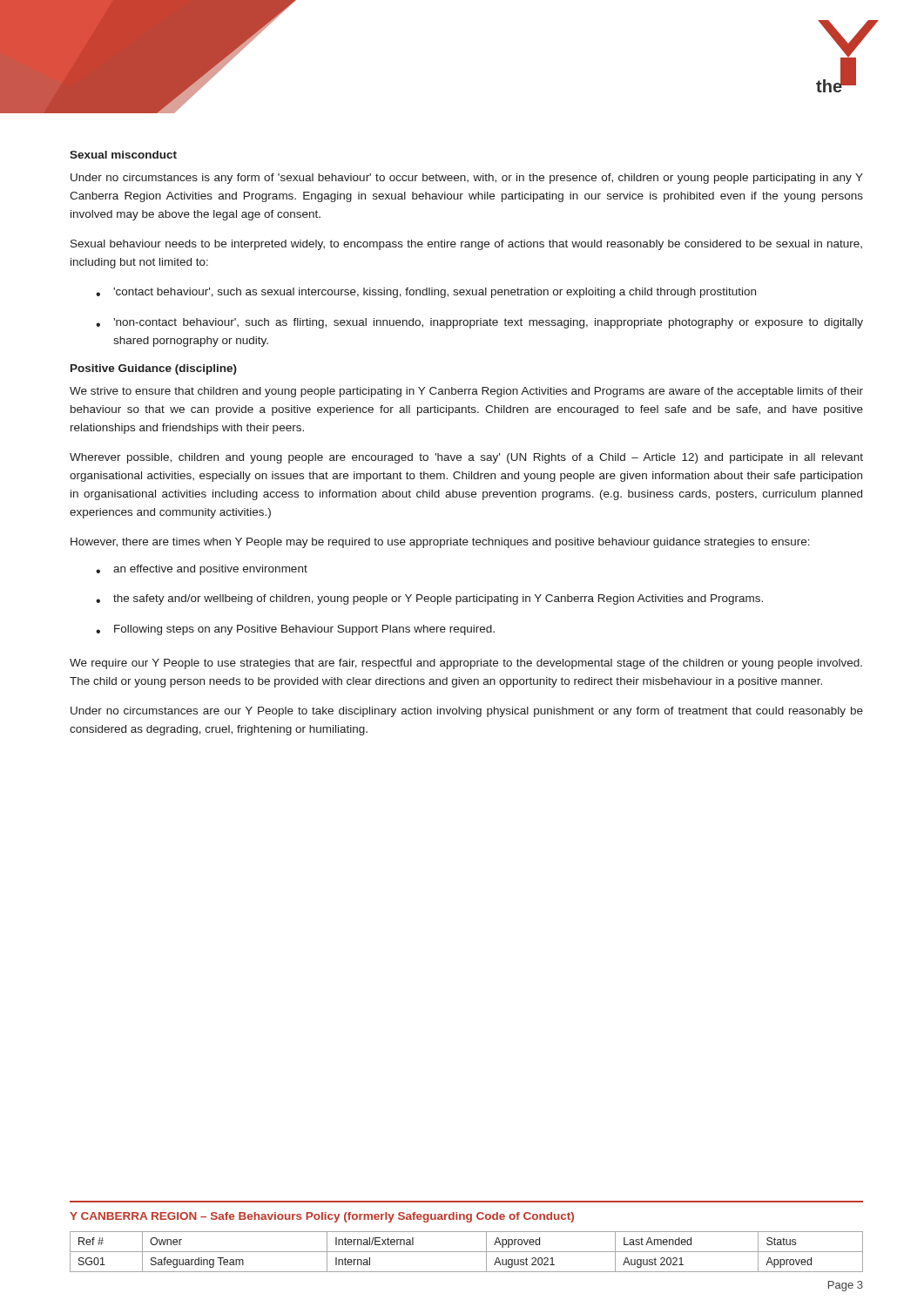Image resolution: width=924 pixels, height=1307 pixels.
Task: Click on the element starting "Wherever possible, children and young people are encouraged"
Action: coord(466,484)
